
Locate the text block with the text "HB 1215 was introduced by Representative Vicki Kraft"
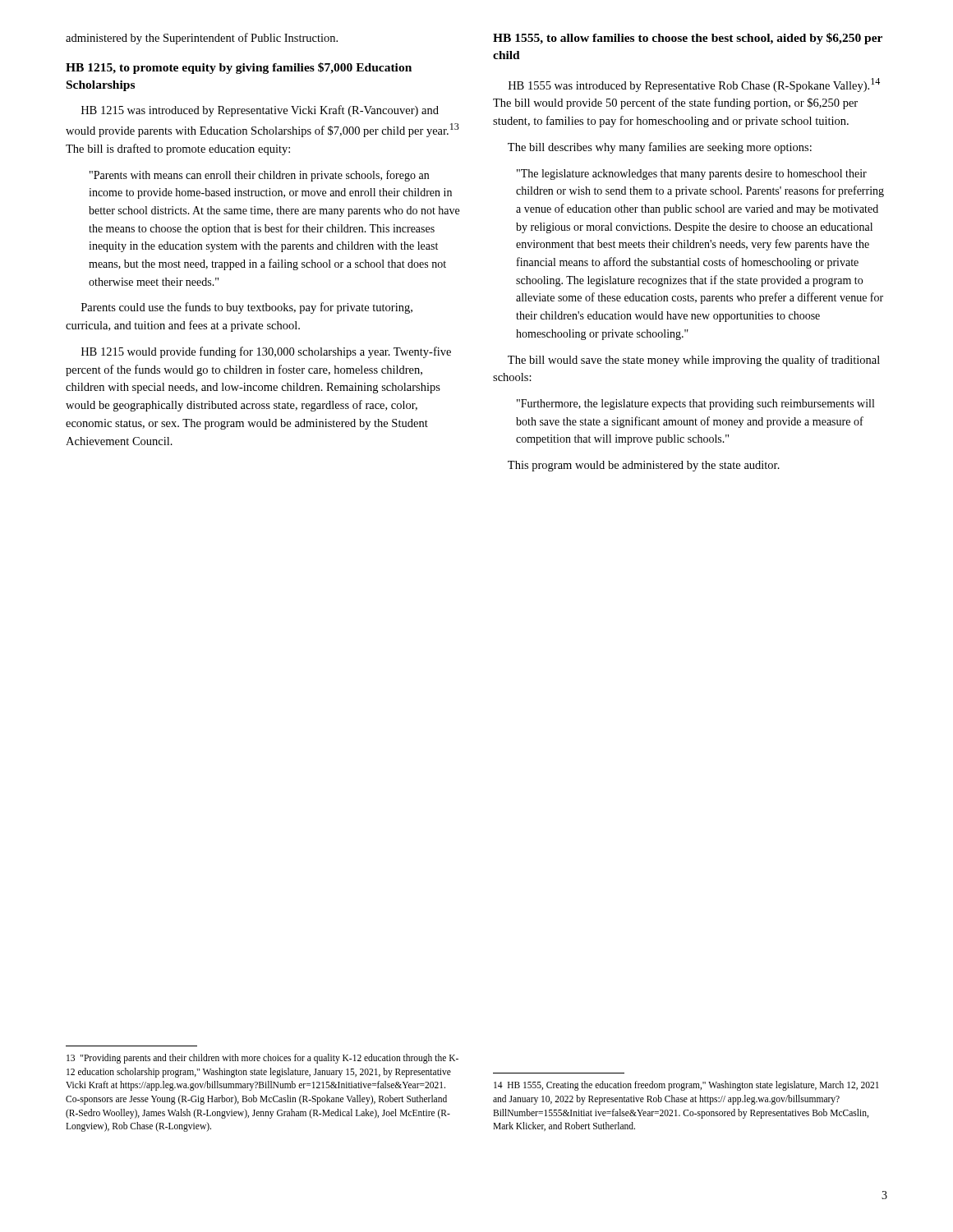(262, 129)
